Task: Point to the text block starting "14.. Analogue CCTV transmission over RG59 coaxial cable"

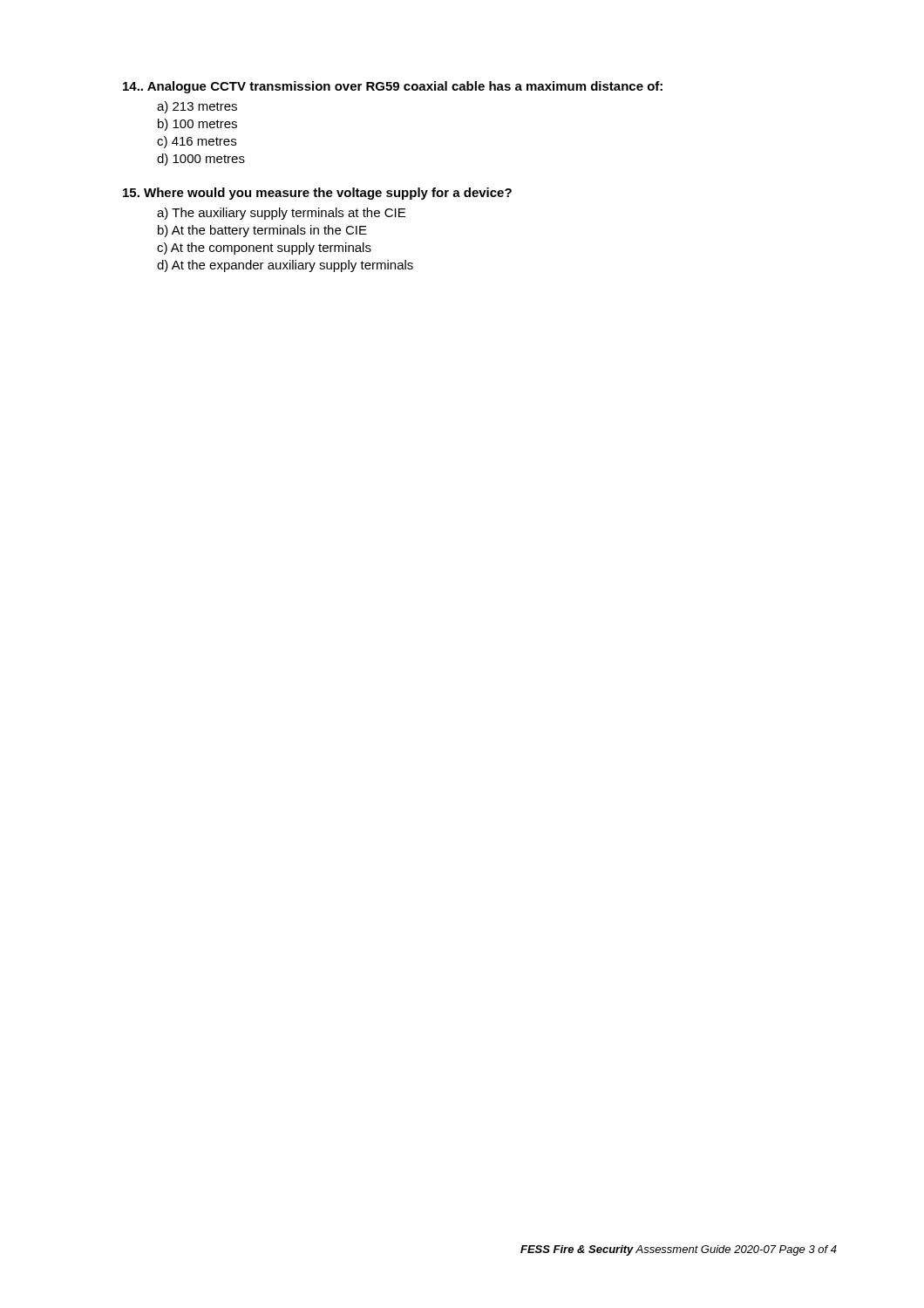Action: click(393, 87)
